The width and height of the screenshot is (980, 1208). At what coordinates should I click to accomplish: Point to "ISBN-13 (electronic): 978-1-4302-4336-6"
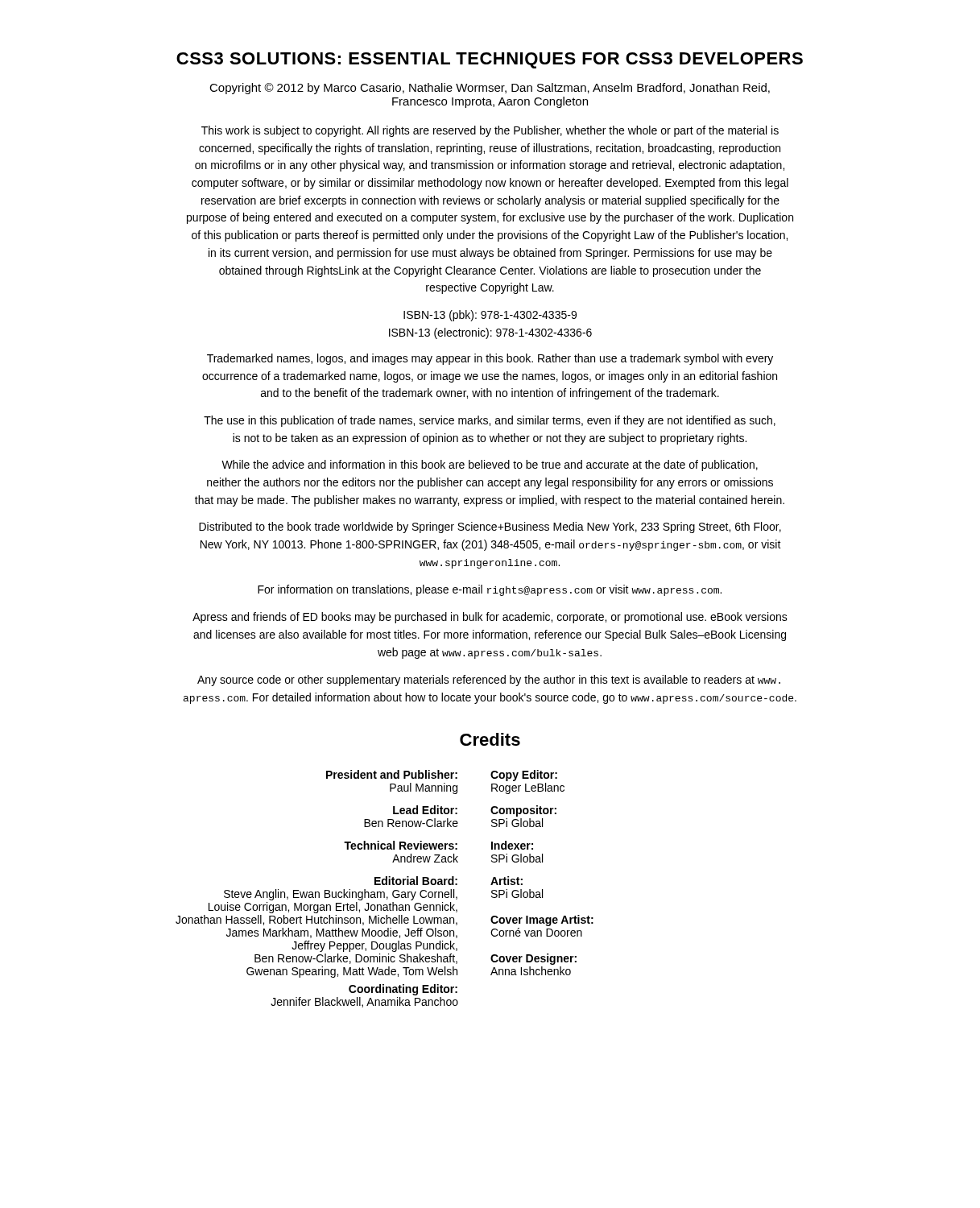coord(490,333)
